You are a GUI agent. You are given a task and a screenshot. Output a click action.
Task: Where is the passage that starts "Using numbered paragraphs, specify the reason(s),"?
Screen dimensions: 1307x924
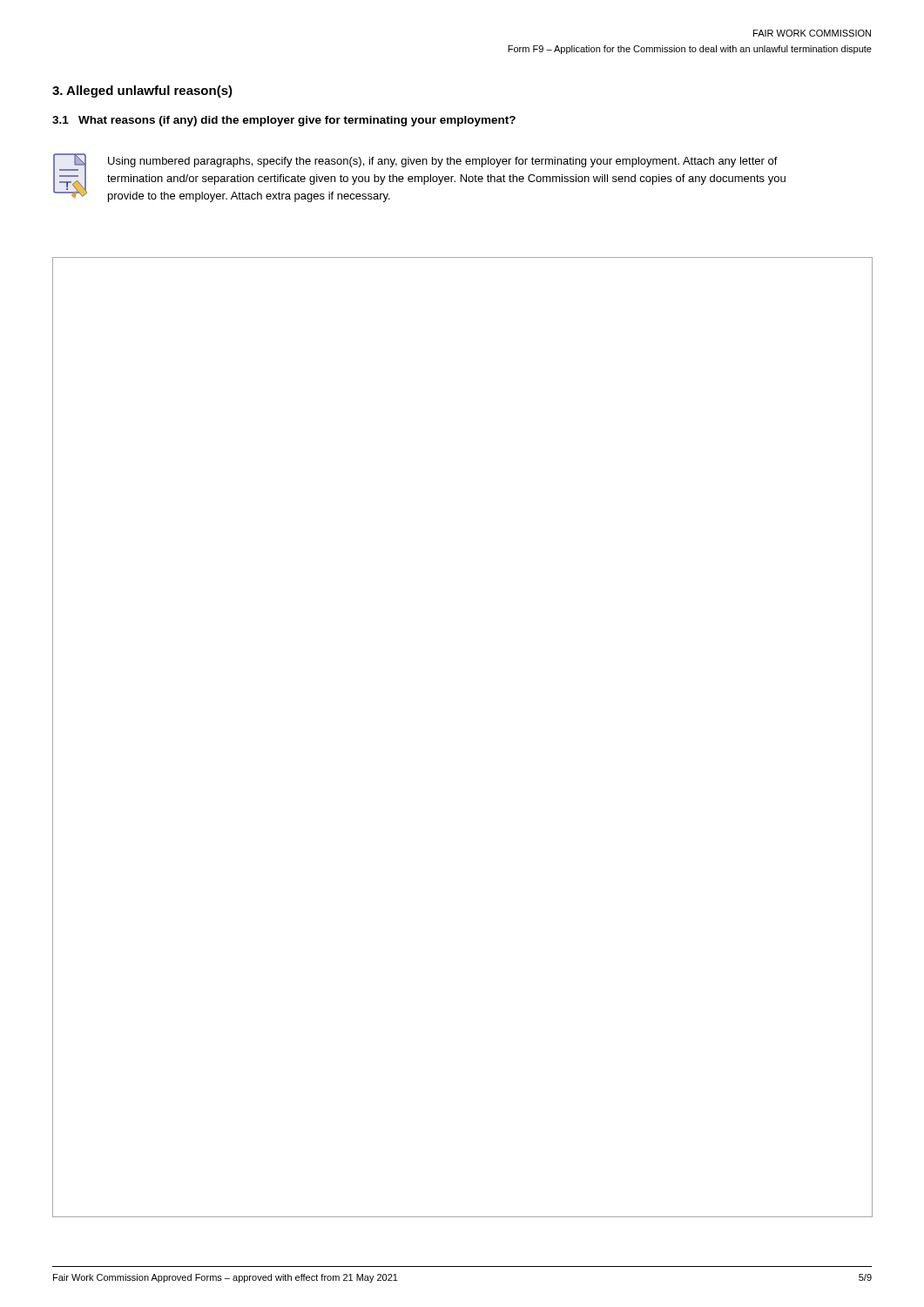tap(447, 178)
